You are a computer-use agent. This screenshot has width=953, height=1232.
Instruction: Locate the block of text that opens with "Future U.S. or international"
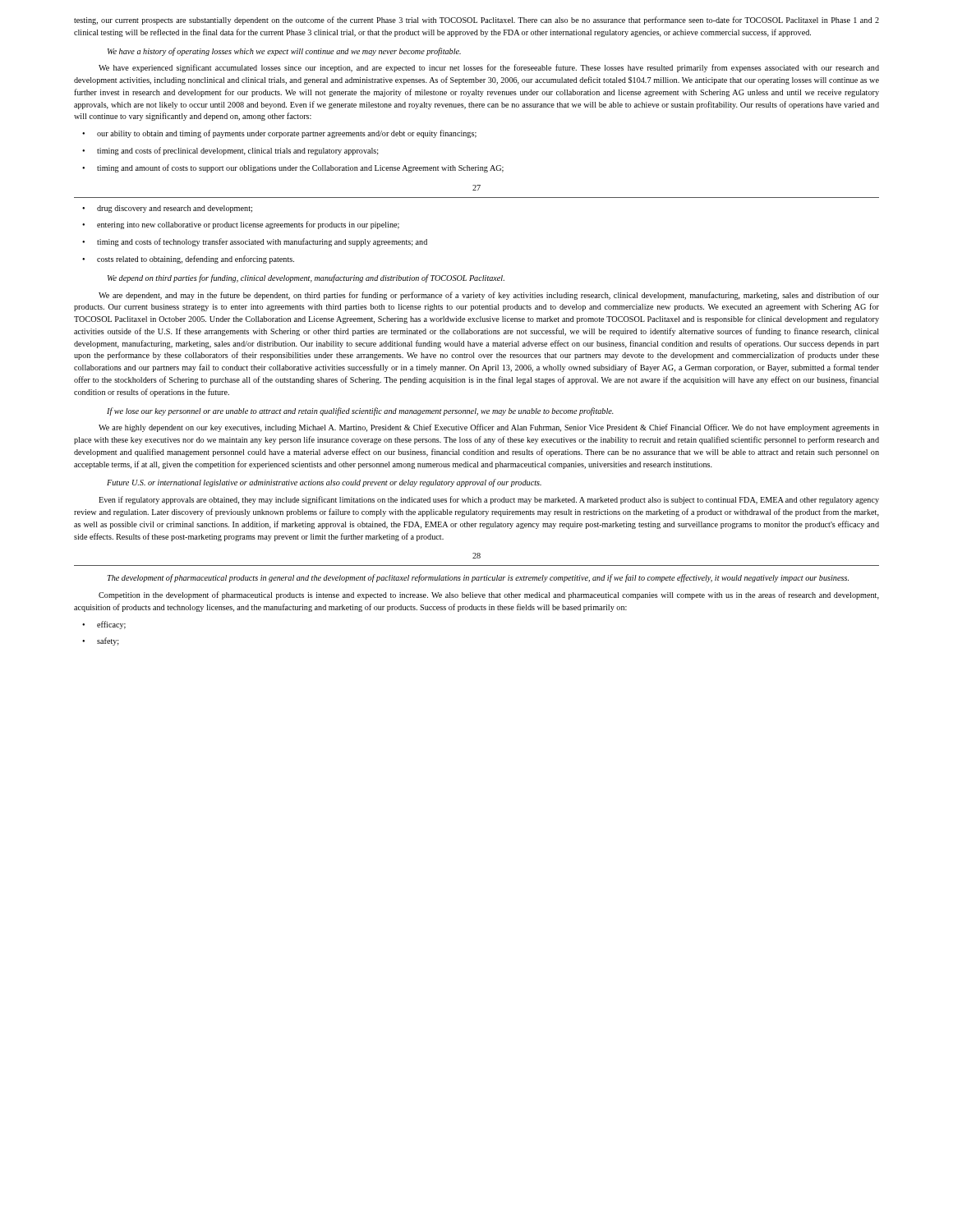pyautogui.click(x=476, y=484)
